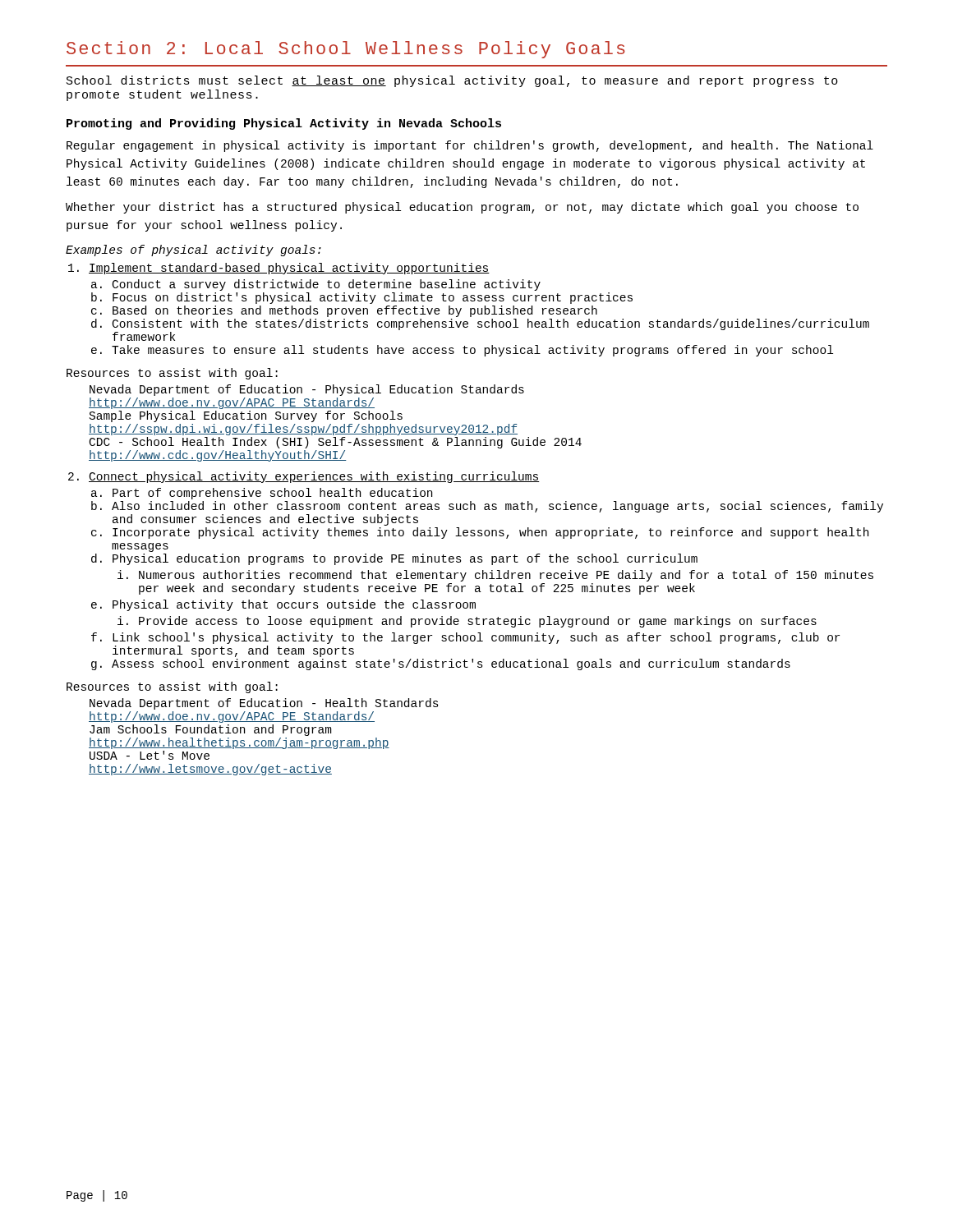Screen dimensions: 1232x953
Task: Where is the passage that starts "Examples of physical activity"?
Action: [194, 250]
